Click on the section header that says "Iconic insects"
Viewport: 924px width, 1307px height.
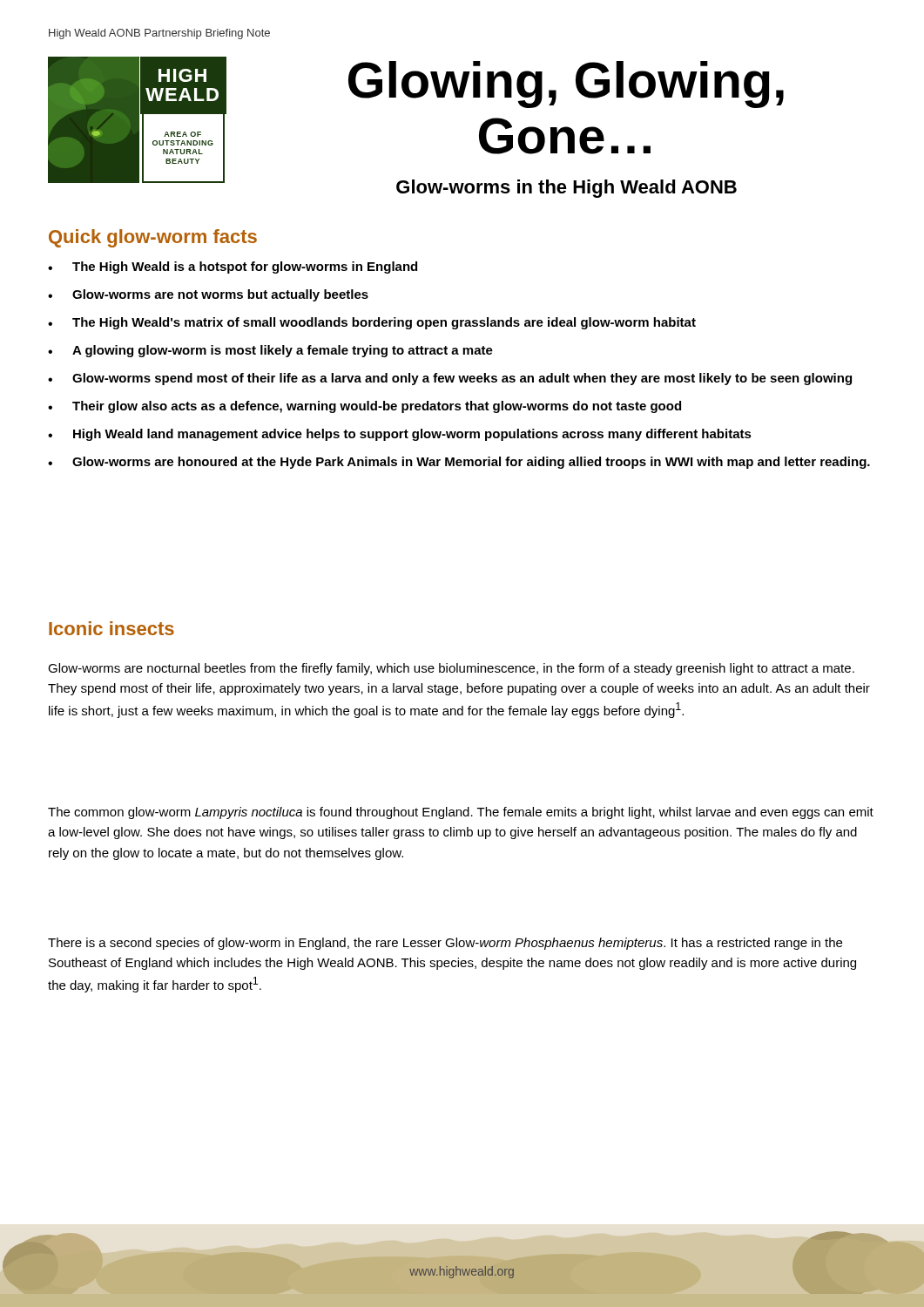(x=111, y=629)
